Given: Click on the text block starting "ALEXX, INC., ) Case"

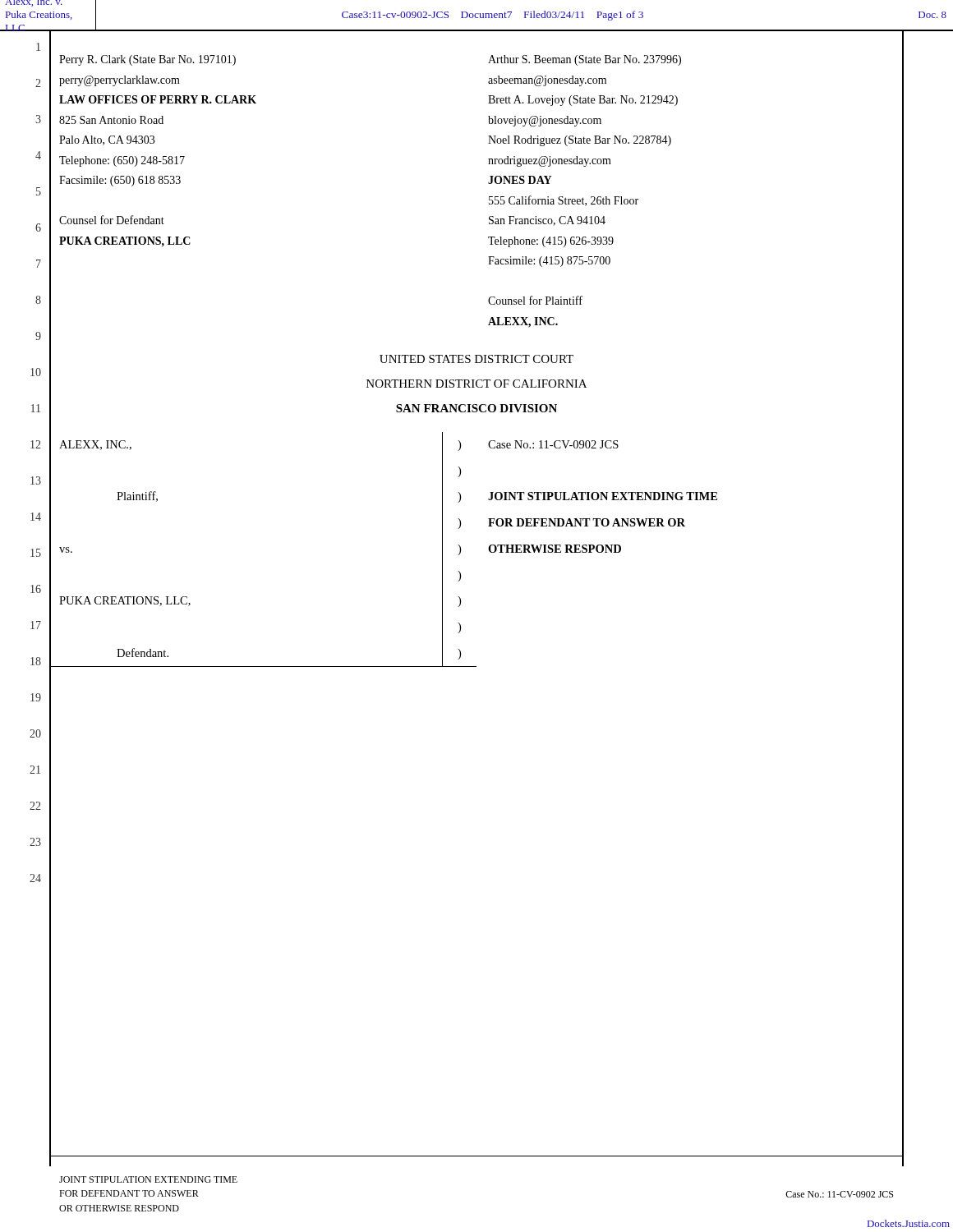Looking at the screenshot, I should point(476,550).
